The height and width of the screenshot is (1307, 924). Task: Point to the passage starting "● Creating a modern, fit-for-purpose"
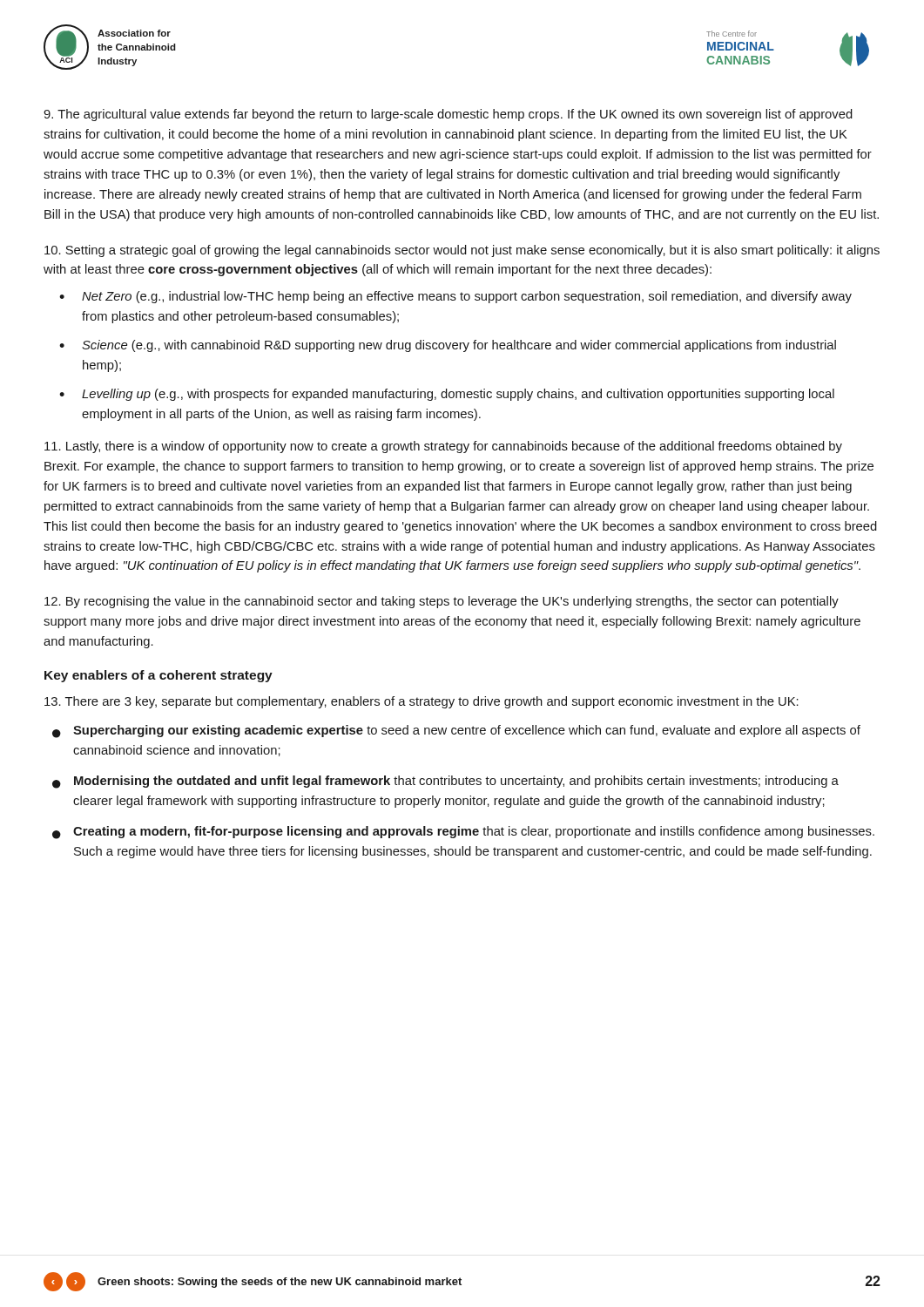tap(466, 841)
